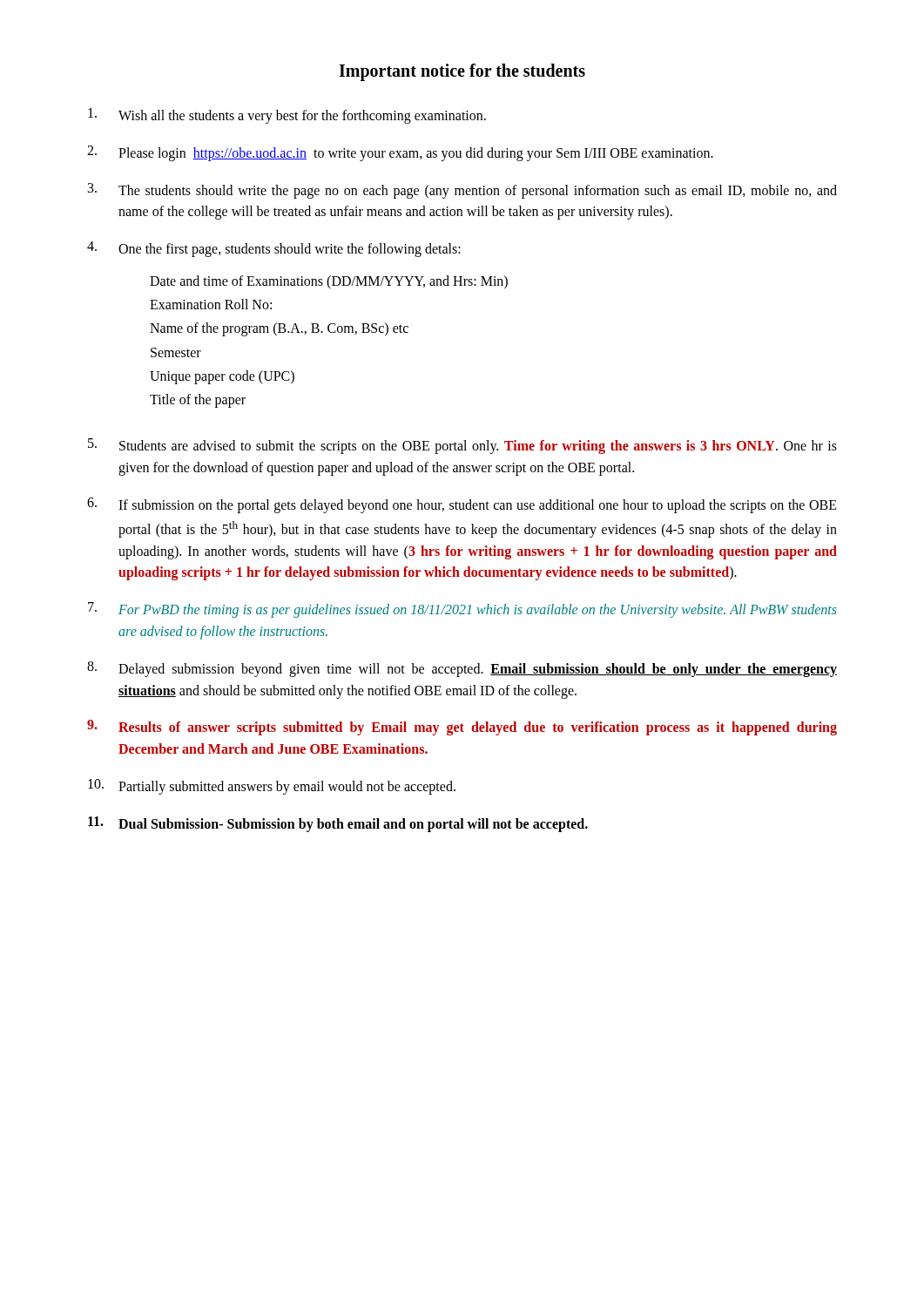Point to the block beginning "2. Please login https://obe.uod.ac.in to write your exam,"
The width and height of the screenshot is (924, 1307).
462,154
